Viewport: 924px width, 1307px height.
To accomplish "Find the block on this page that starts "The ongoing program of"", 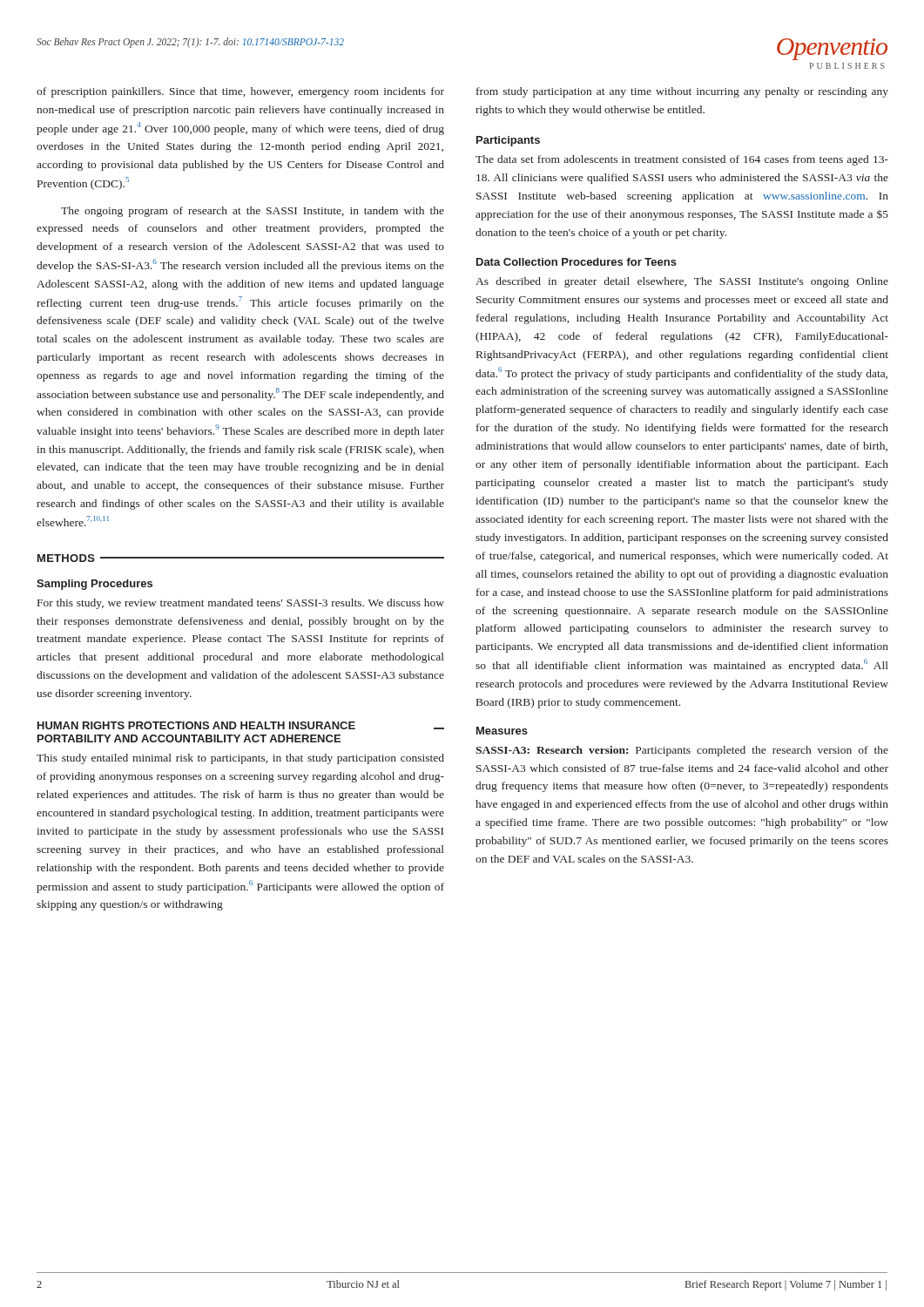I will (240, 366).
